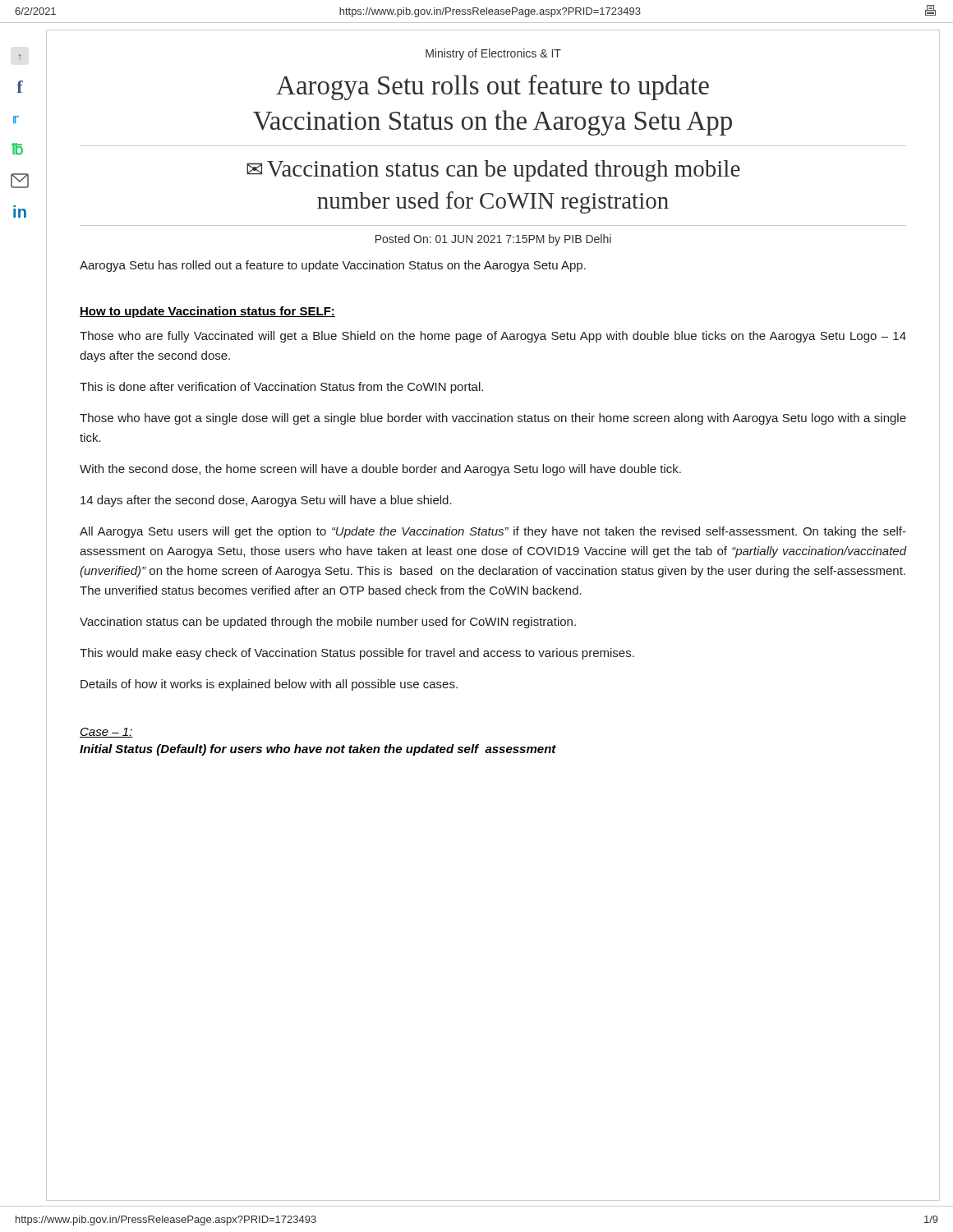Point to the text block starting "How to update Vaccination status for SELF:"
The image size is (953, 1232).
(x=207, y=311)
